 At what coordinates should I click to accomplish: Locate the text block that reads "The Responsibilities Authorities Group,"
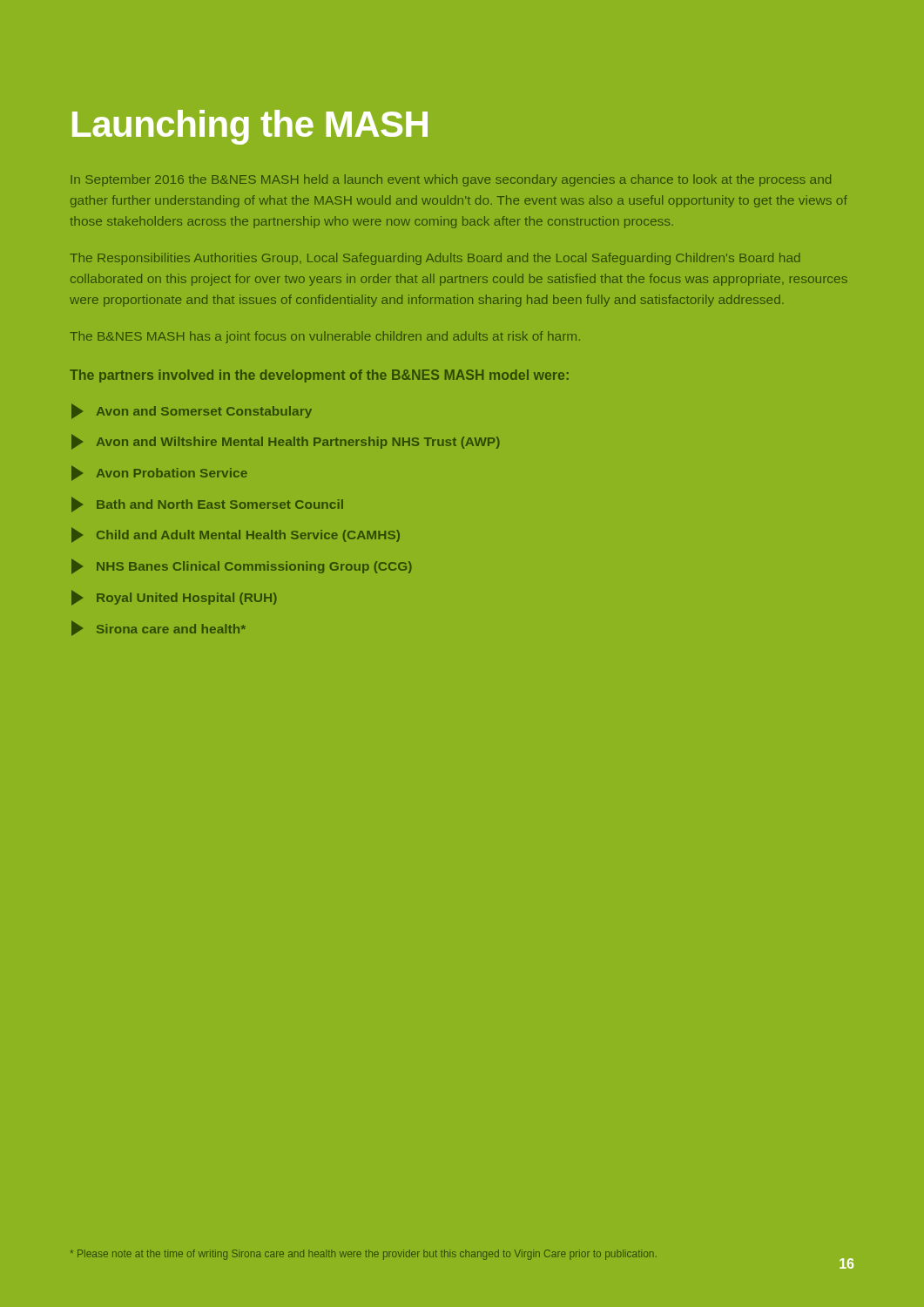pos(462,279)
